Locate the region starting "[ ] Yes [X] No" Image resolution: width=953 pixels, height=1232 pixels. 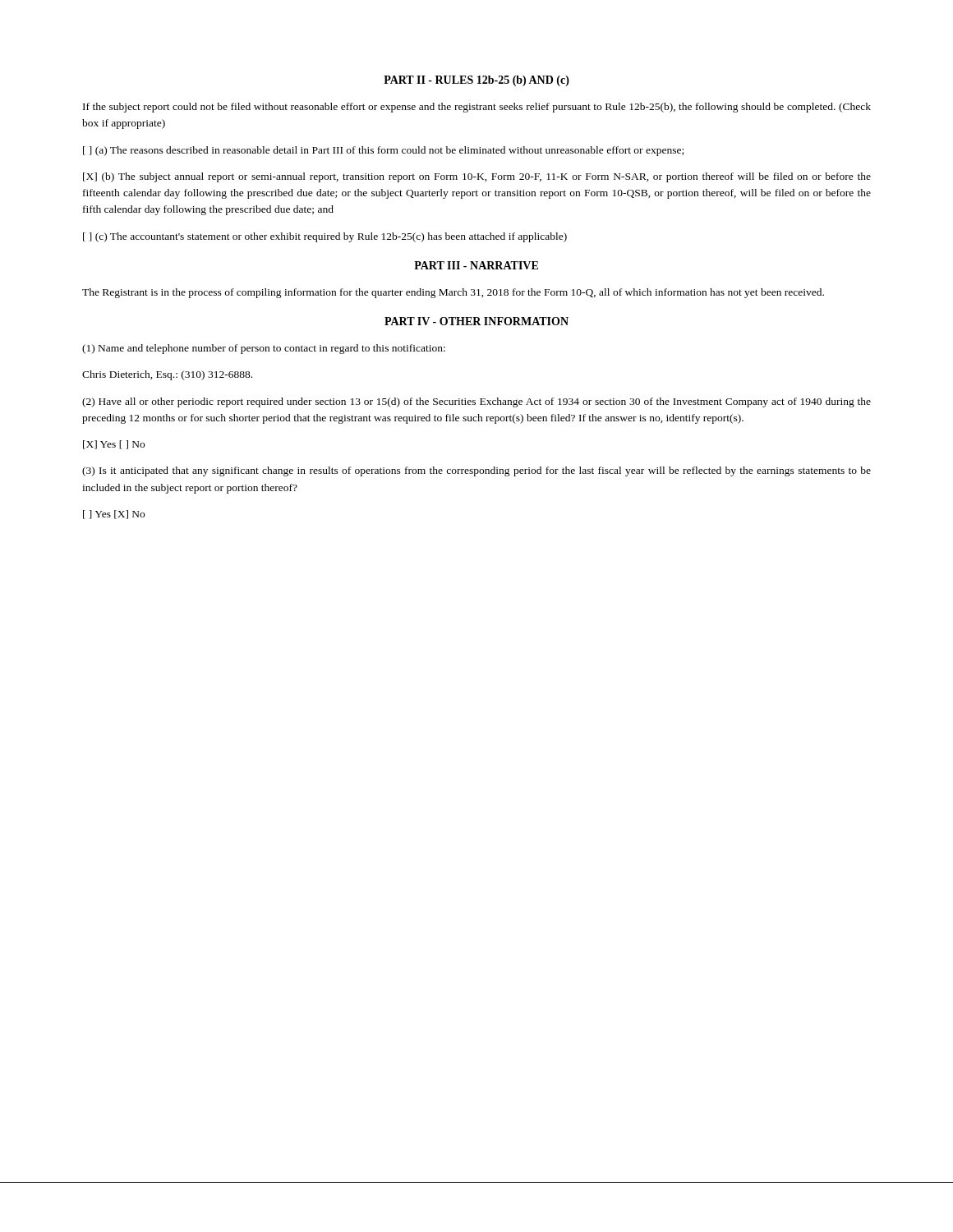tap(114, 513)
